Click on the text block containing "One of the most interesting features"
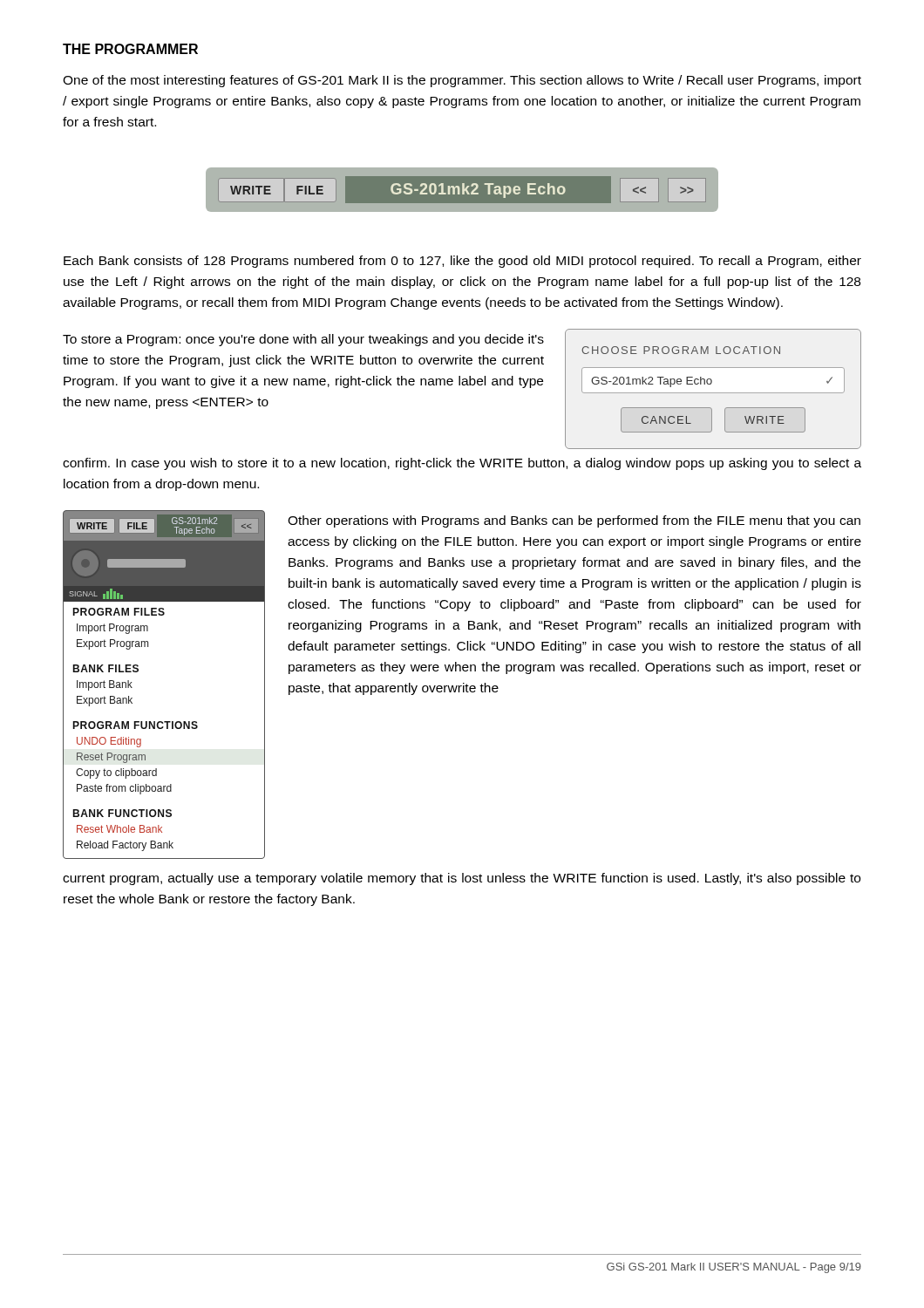 pos(462,101)
